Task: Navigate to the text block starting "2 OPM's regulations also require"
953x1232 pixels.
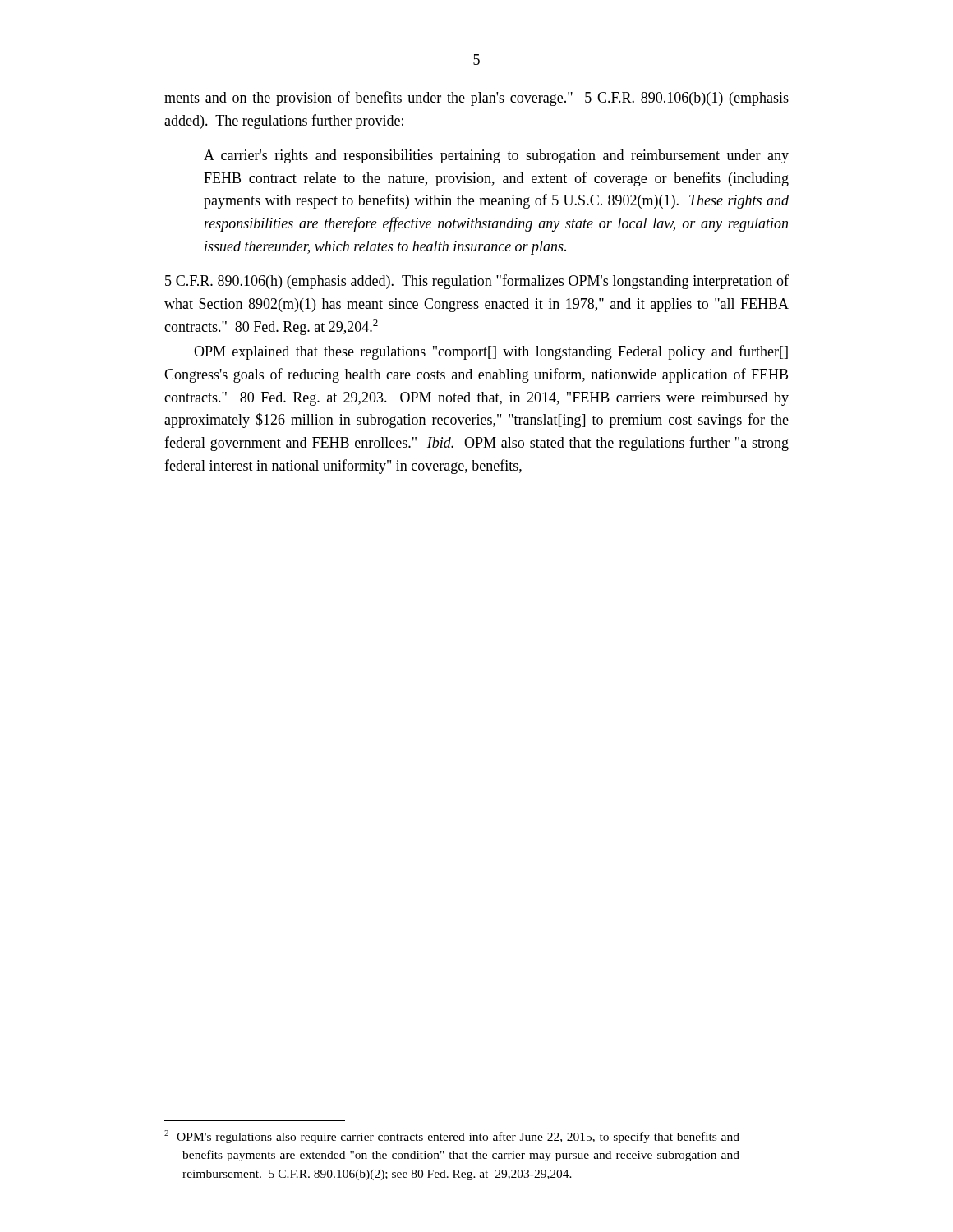Action: (452, 1154)
